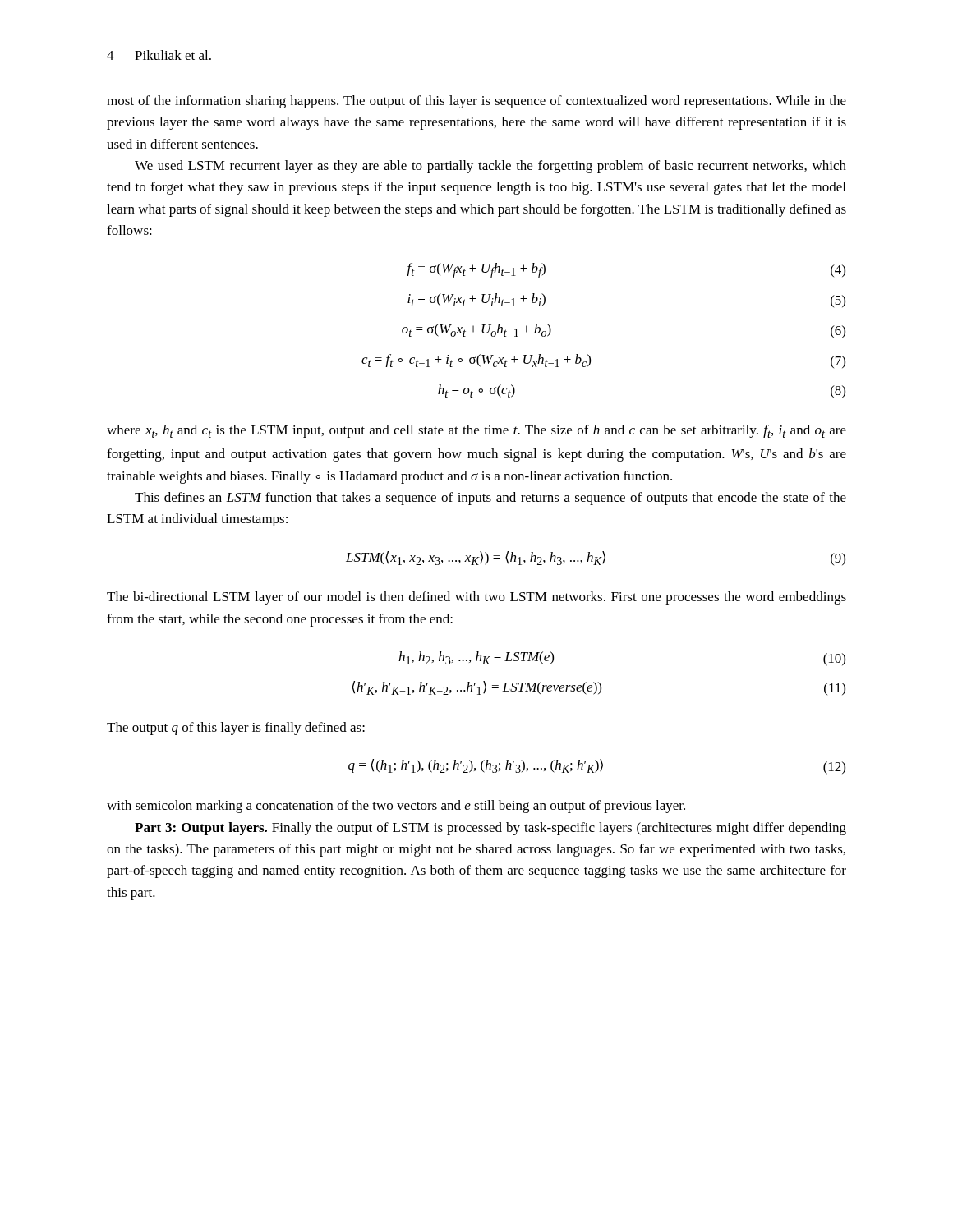Locate the block of text that opens with "with semicolon marking a concatenation of"
Image resolution: width=953 pixels, height=1232 pixels.
(x=476, y=806)
